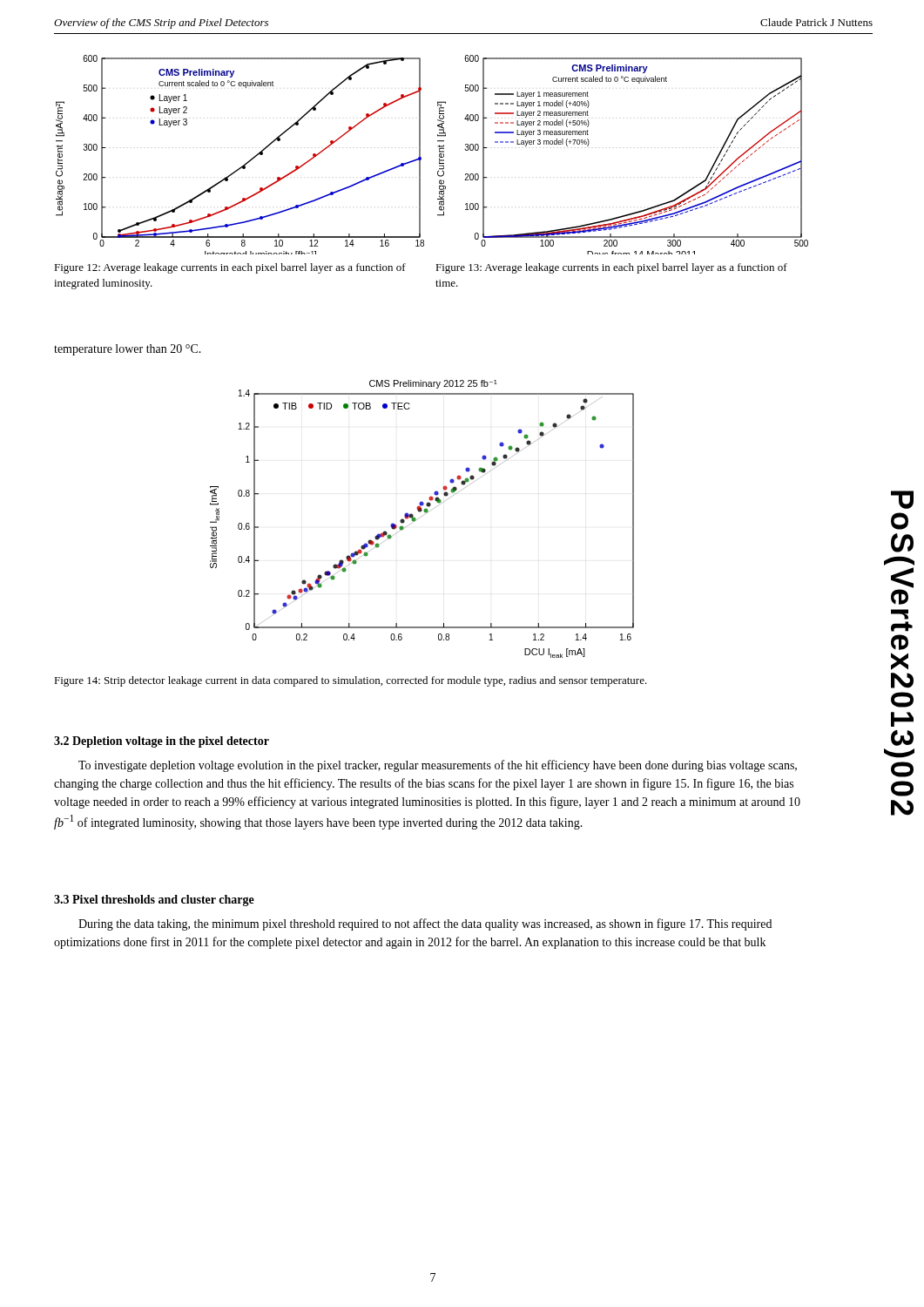Locate the text block that reads "During the data taking, the minimum"

[413, 933]
